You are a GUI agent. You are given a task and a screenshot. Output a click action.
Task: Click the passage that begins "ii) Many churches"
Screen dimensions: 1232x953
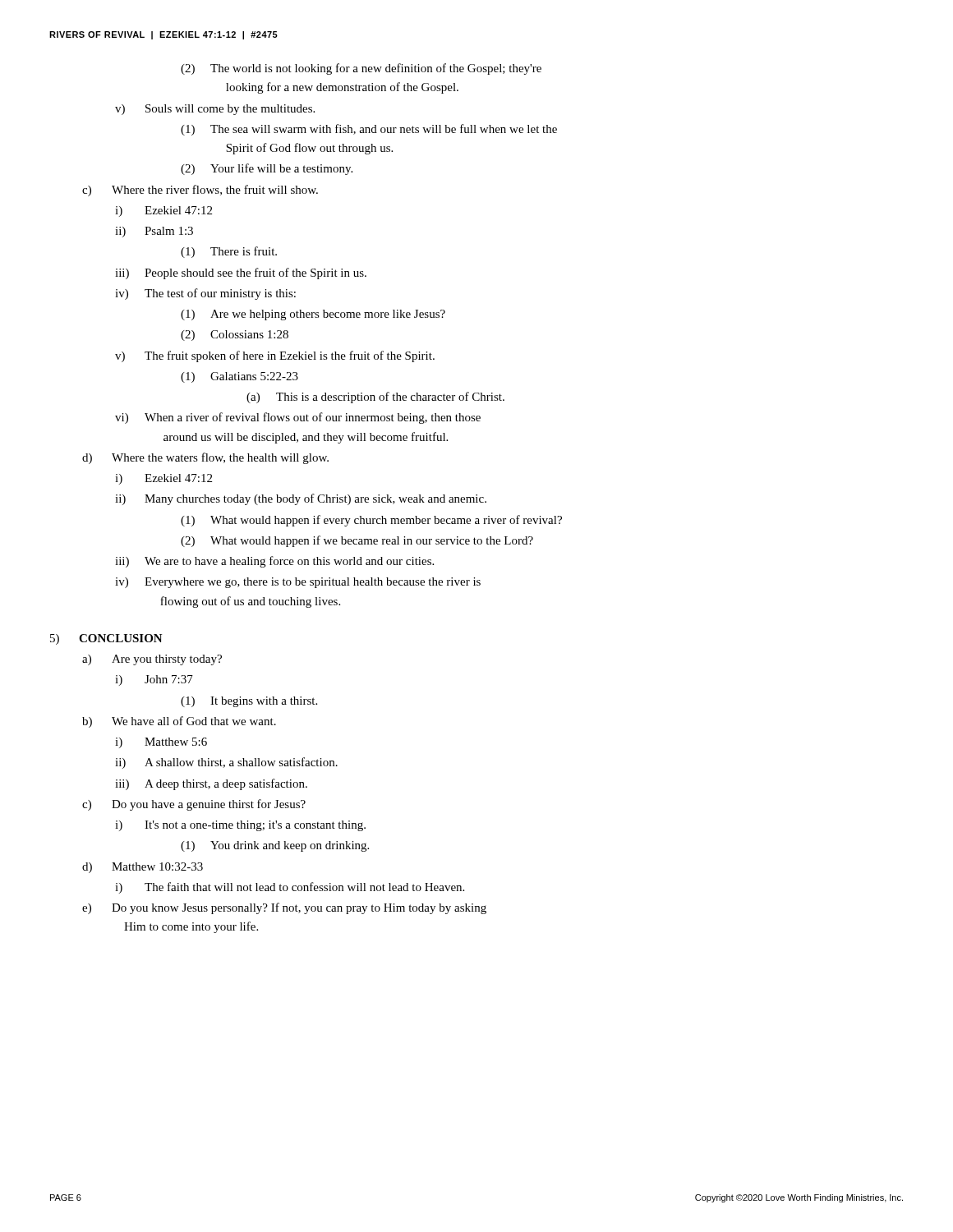click(x=301, y=499)
